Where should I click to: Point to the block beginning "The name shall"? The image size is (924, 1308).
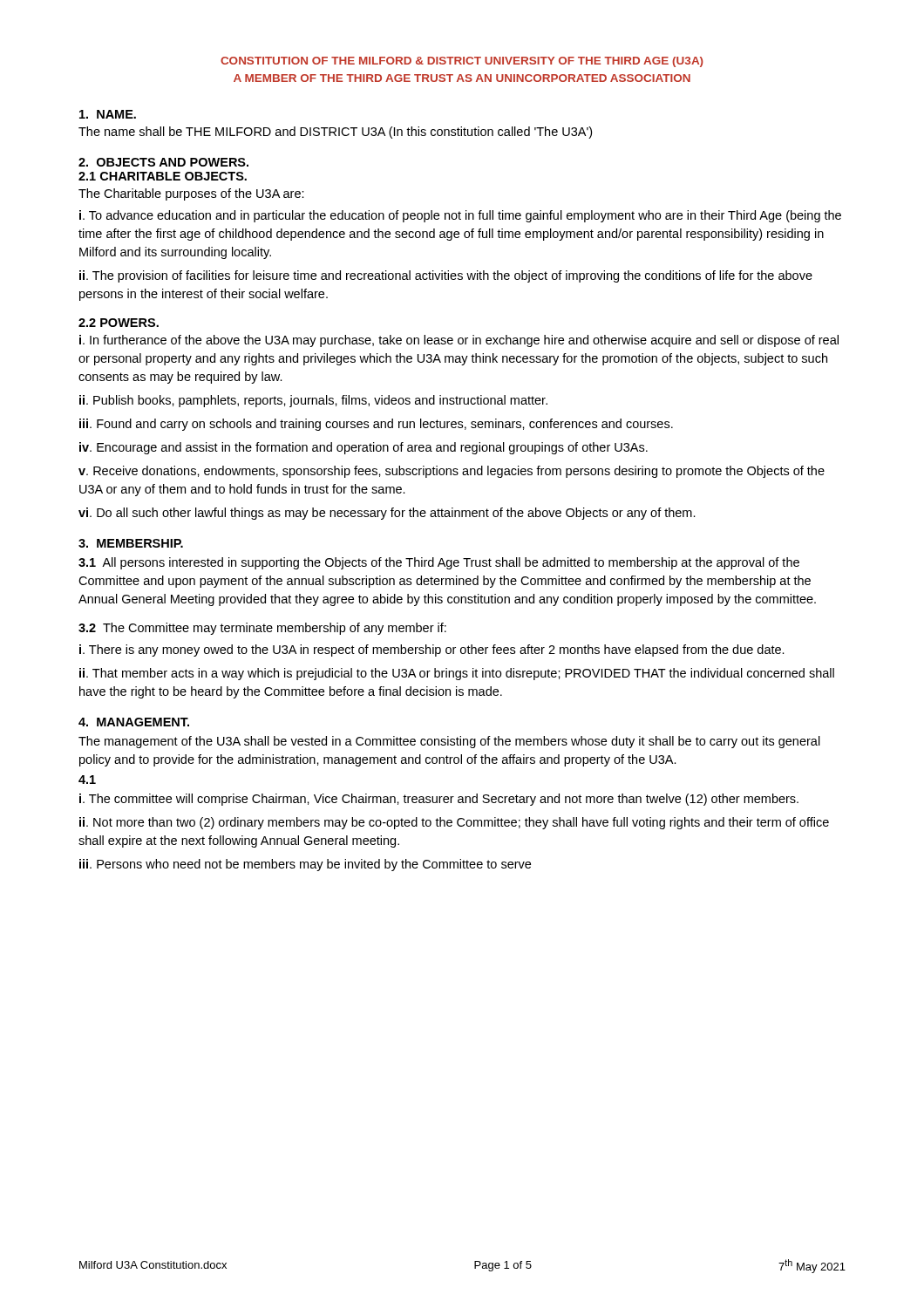pos(336,131)
